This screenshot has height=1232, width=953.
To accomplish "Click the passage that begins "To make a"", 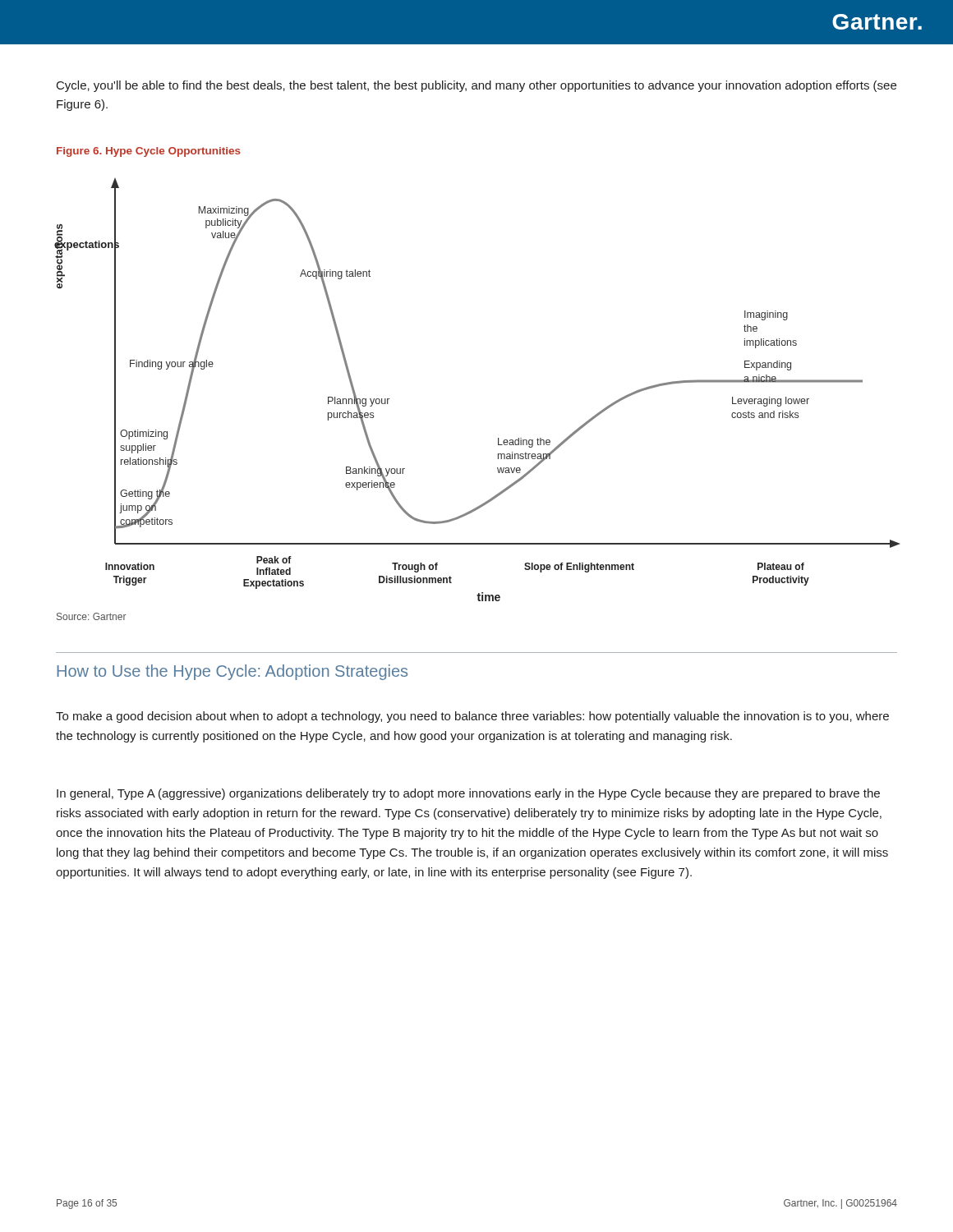I will (473, 726).
